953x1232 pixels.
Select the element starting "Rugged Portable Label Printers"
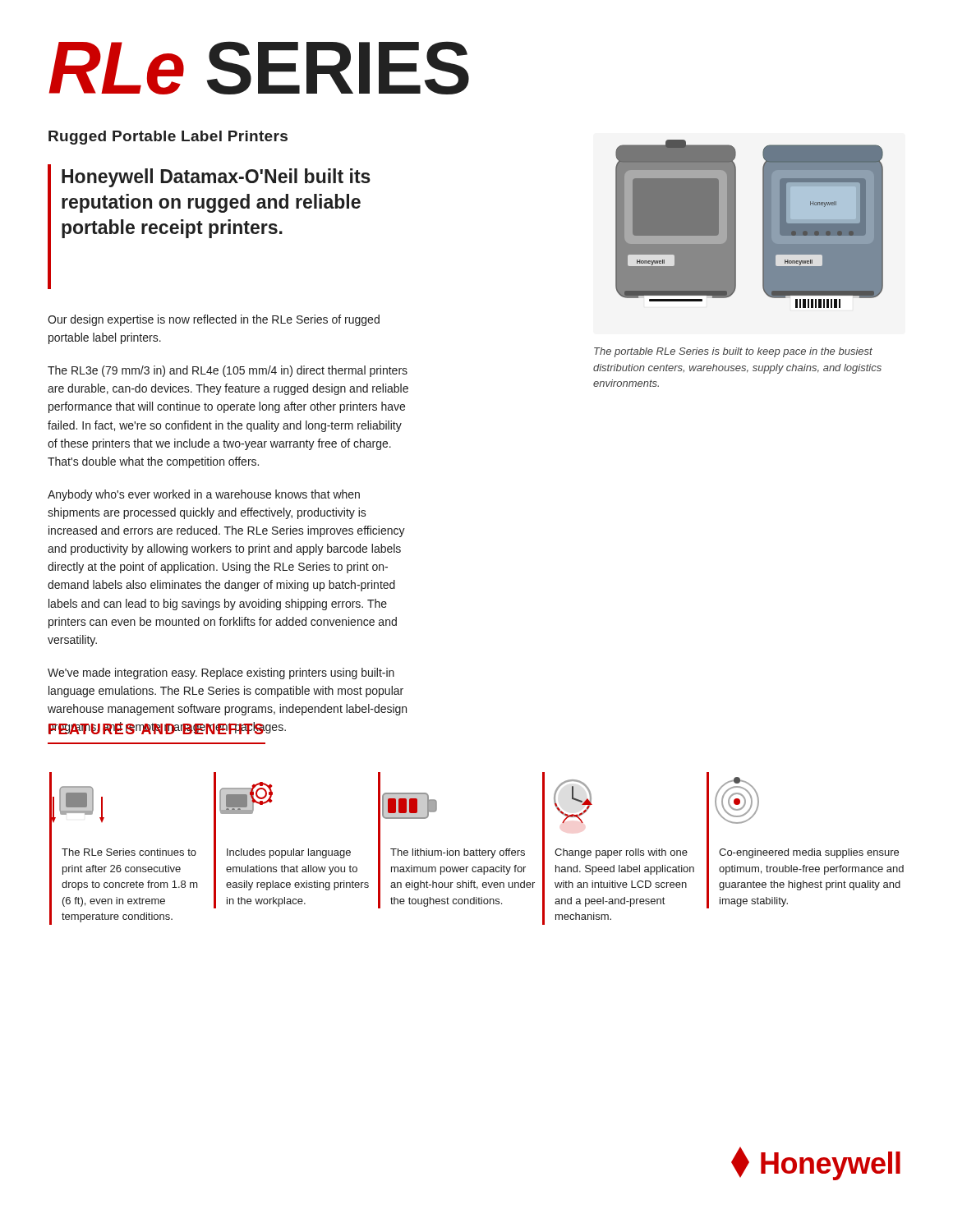(168, 136)
